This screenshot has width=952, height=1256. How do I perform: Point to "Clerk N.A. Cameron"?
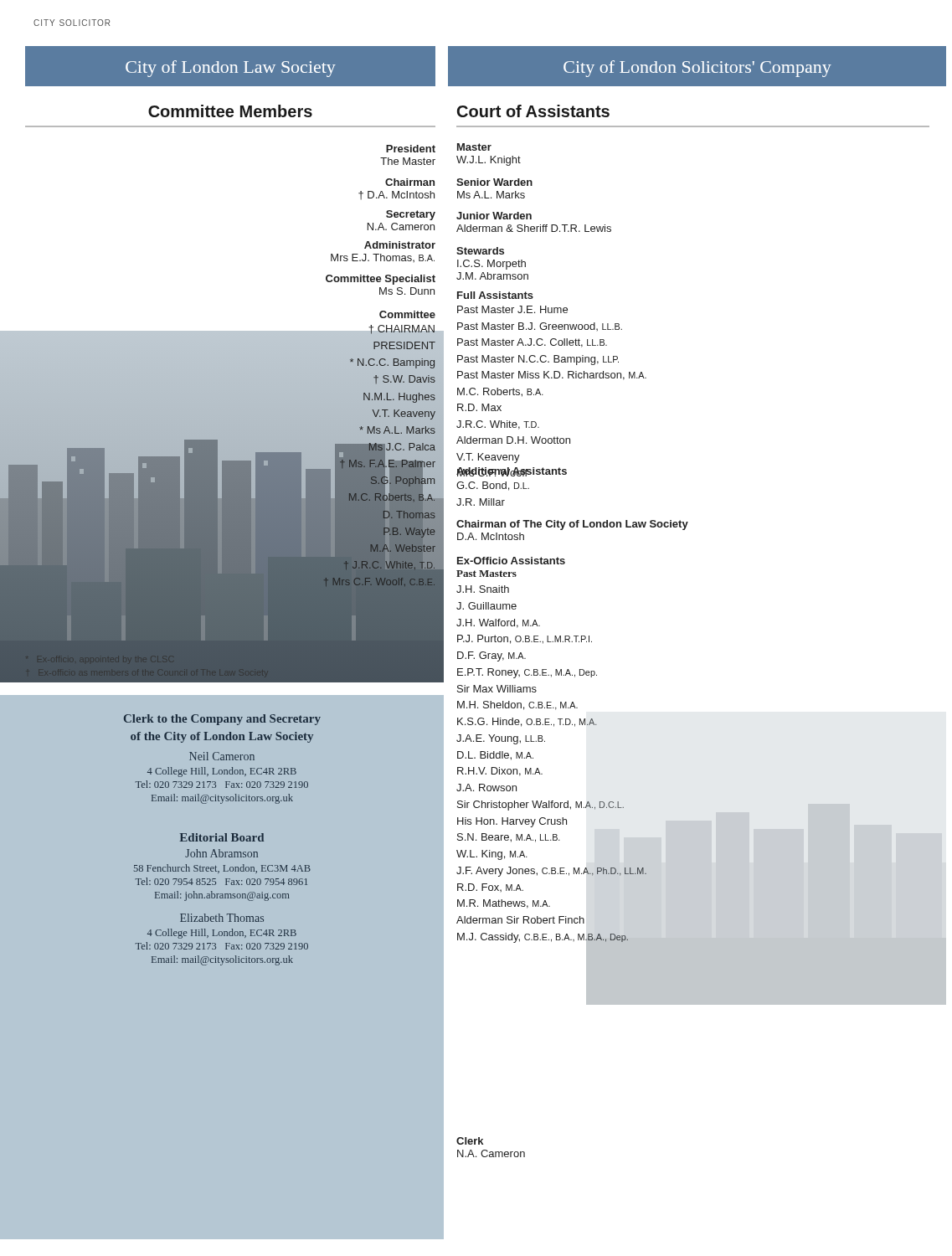pyautogui.click(x=491, y=1147)
